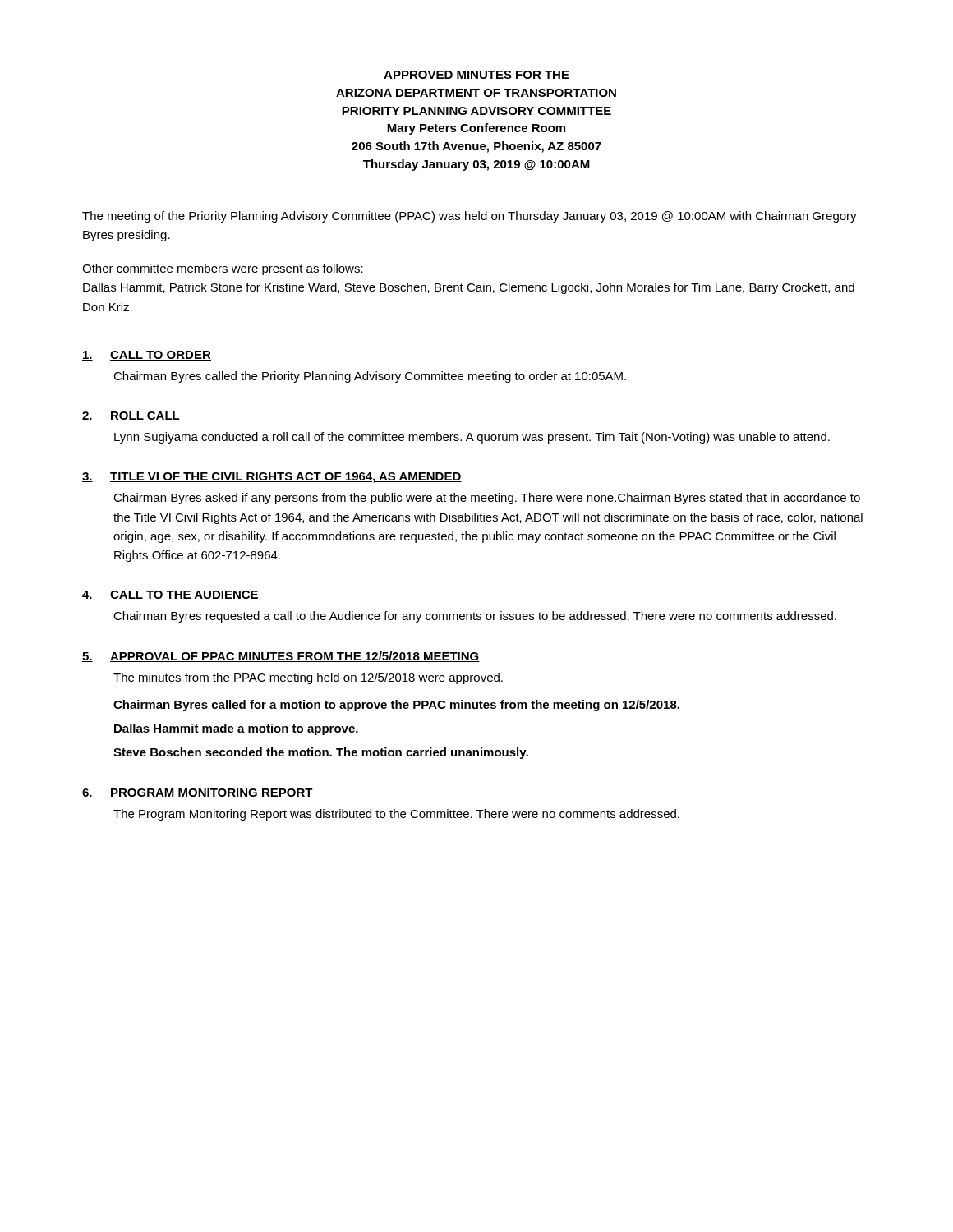Navigate to the text block starting "4. CALL TO THE"
This screenshot has width=953, height=1232.
(170, 594)
